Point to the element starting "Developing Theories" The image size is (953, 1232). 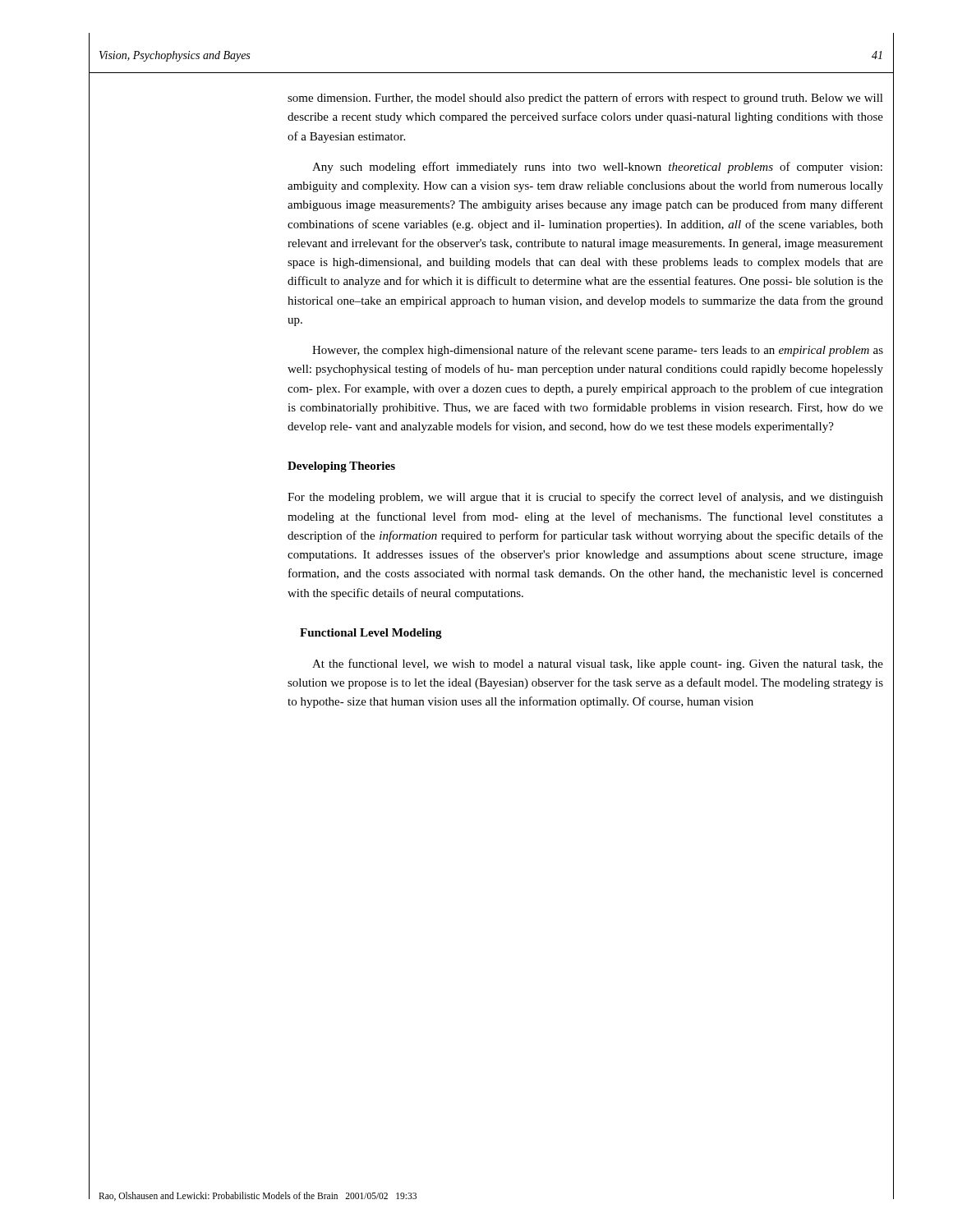coord(341,466)
